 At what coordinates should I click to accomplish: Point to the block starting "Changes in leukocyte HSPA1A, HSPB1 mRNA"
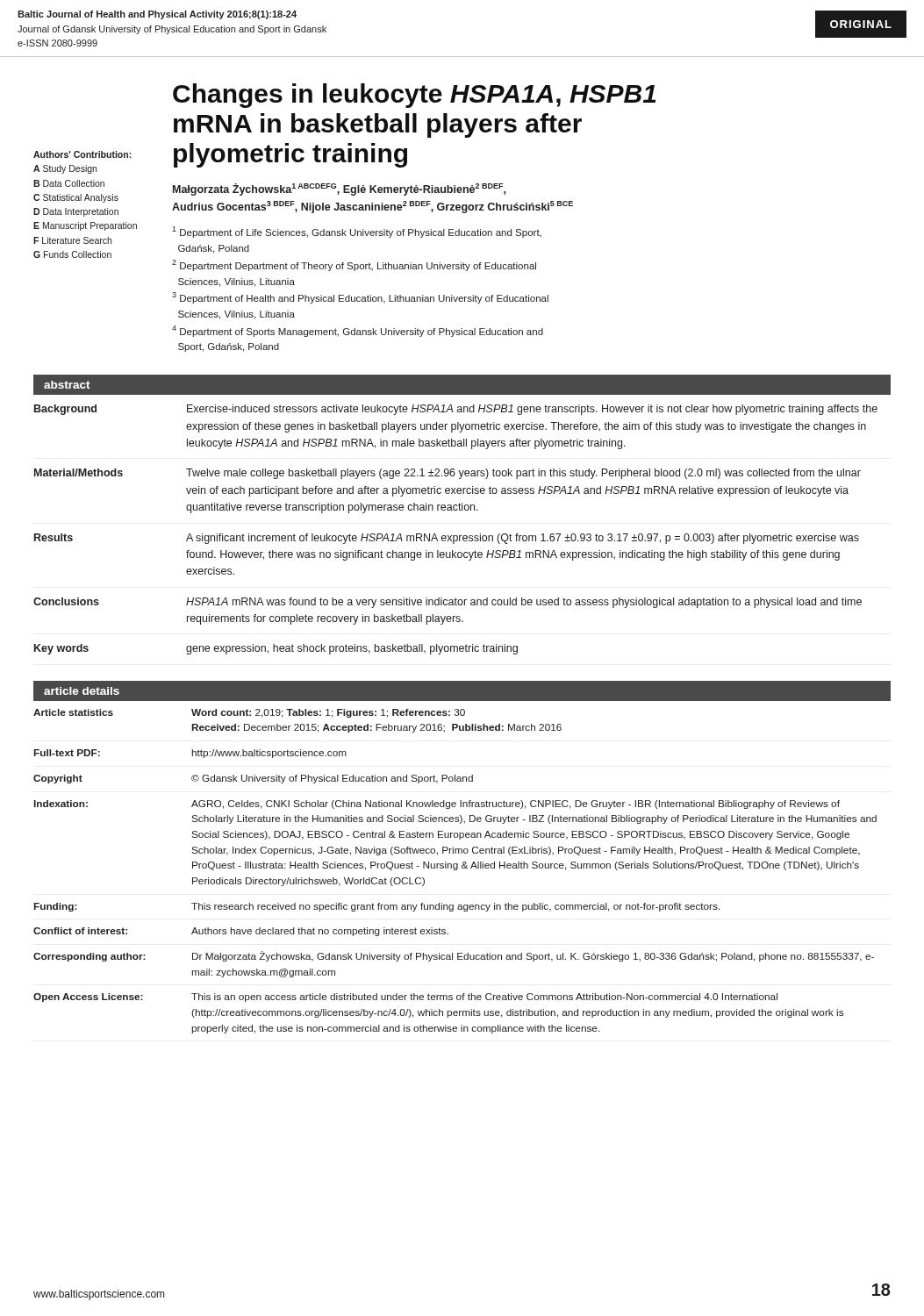(x=415, y=123)
